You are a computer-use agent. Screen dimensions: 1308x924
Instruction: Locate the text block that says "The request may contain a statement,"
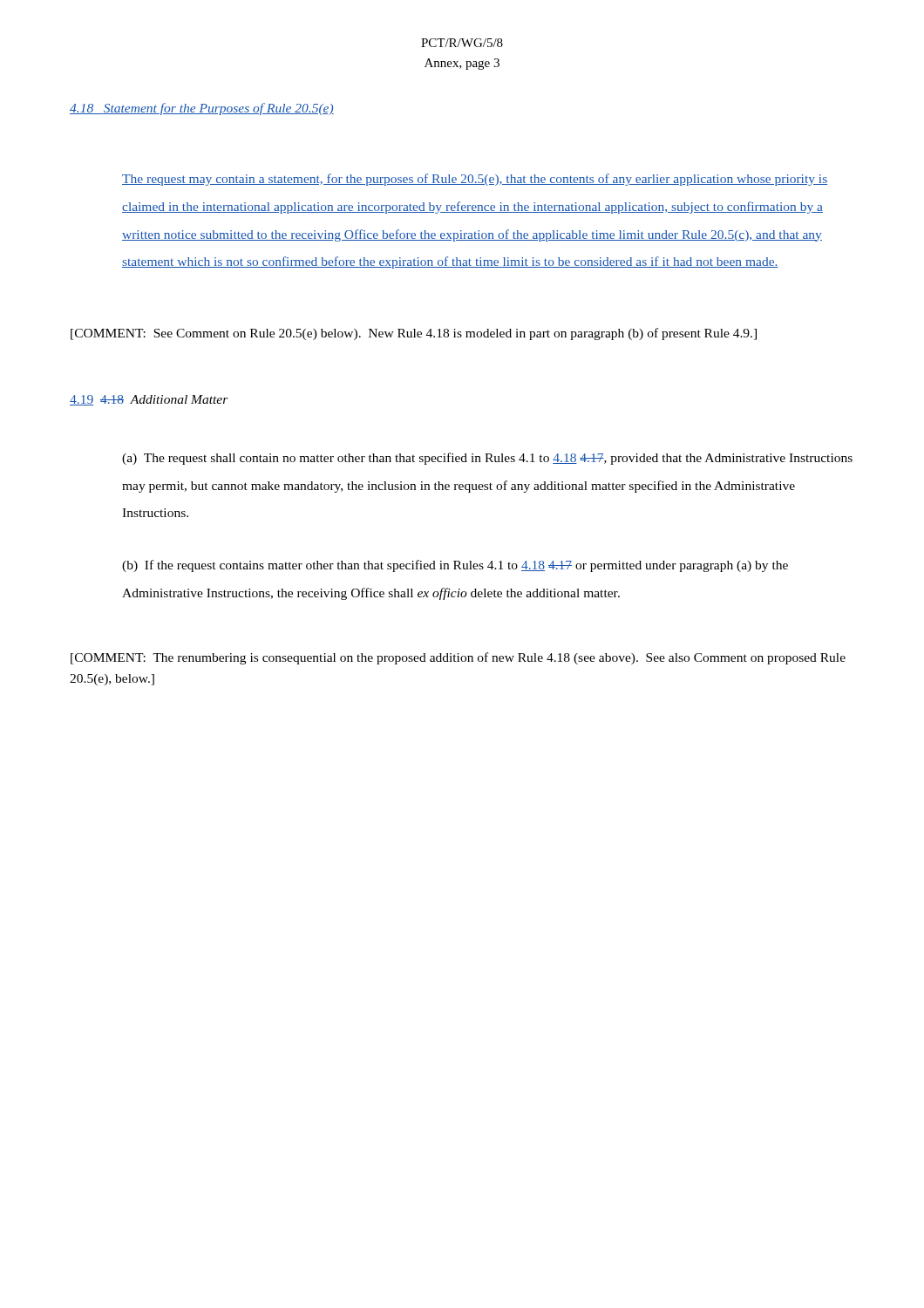[x=475, y=220]
